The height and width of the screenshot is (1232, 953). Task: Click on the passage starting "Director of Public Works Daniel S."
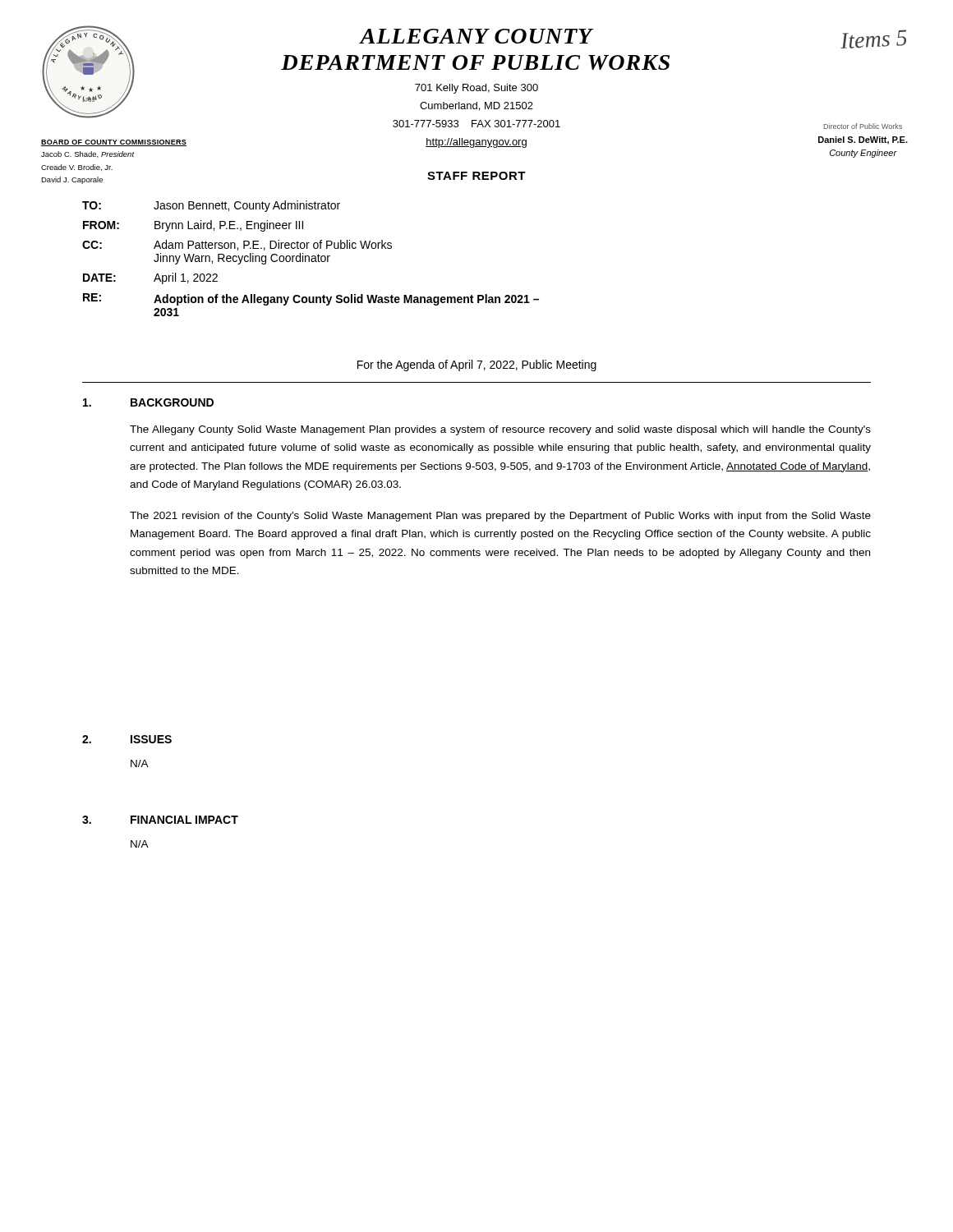tap(863, 140)
